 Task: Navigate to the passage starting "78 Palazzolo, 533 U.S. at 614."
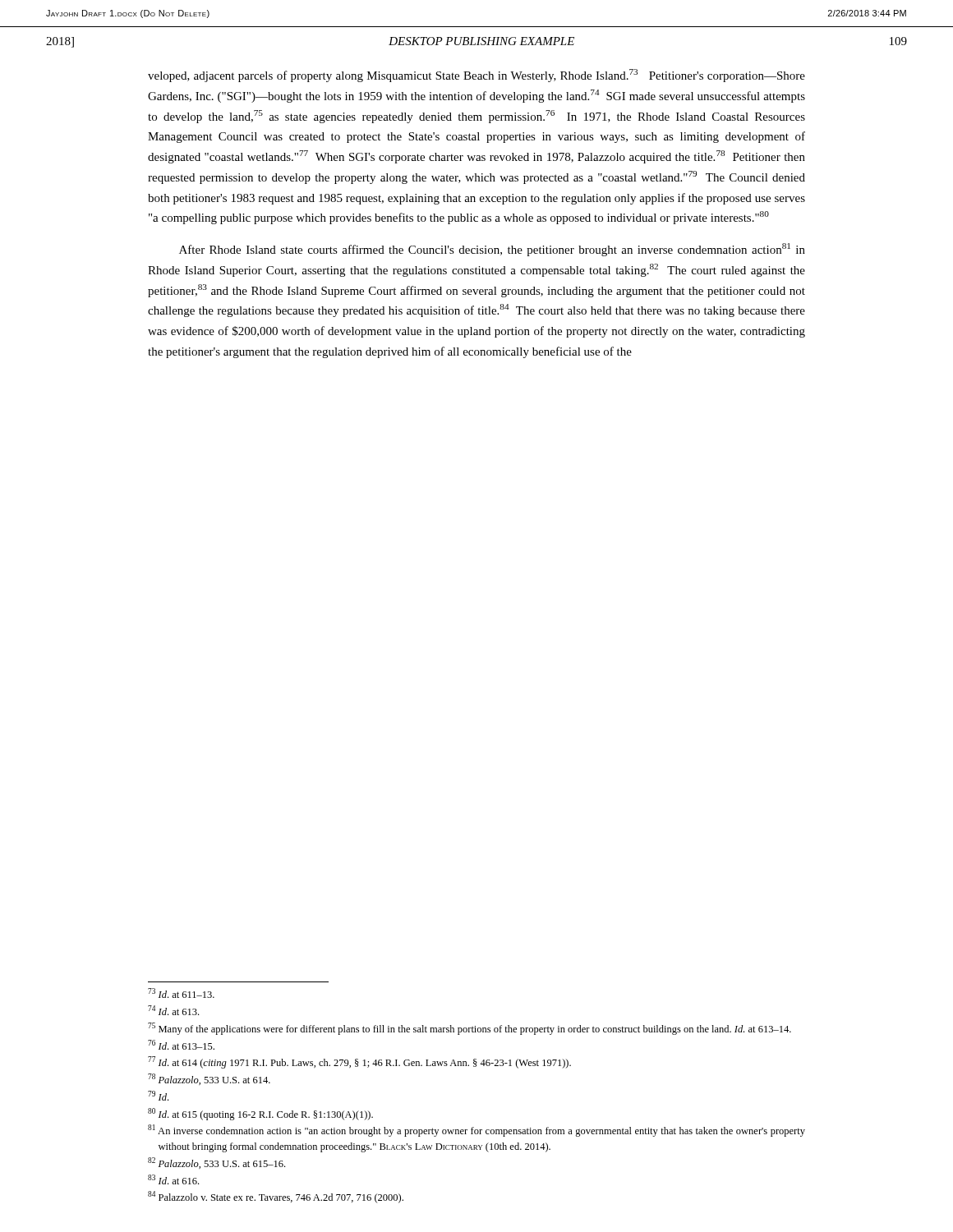(x=209, y=1079)
